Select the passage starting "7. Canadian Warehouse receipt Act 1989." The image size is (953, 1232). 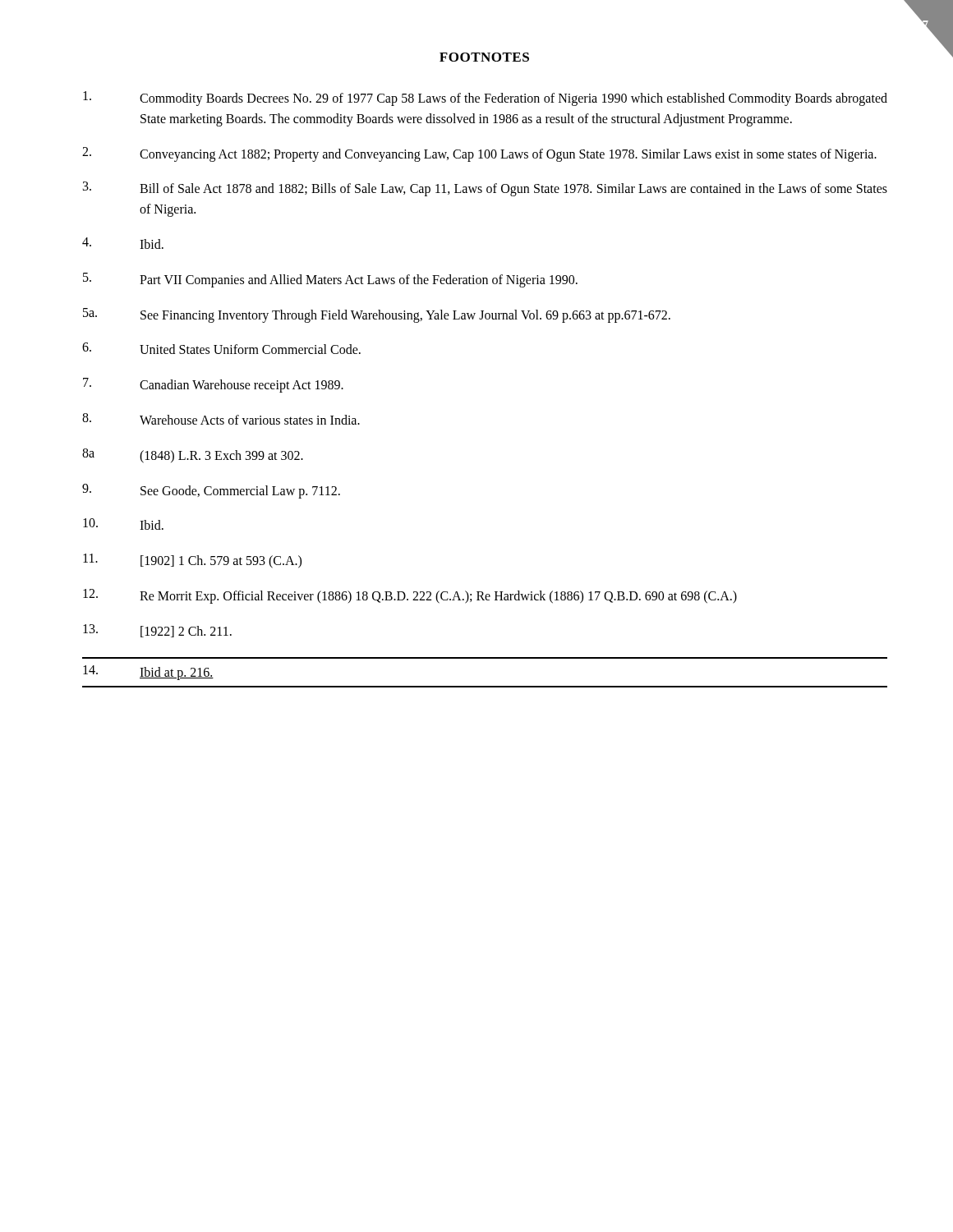[213, 385]
